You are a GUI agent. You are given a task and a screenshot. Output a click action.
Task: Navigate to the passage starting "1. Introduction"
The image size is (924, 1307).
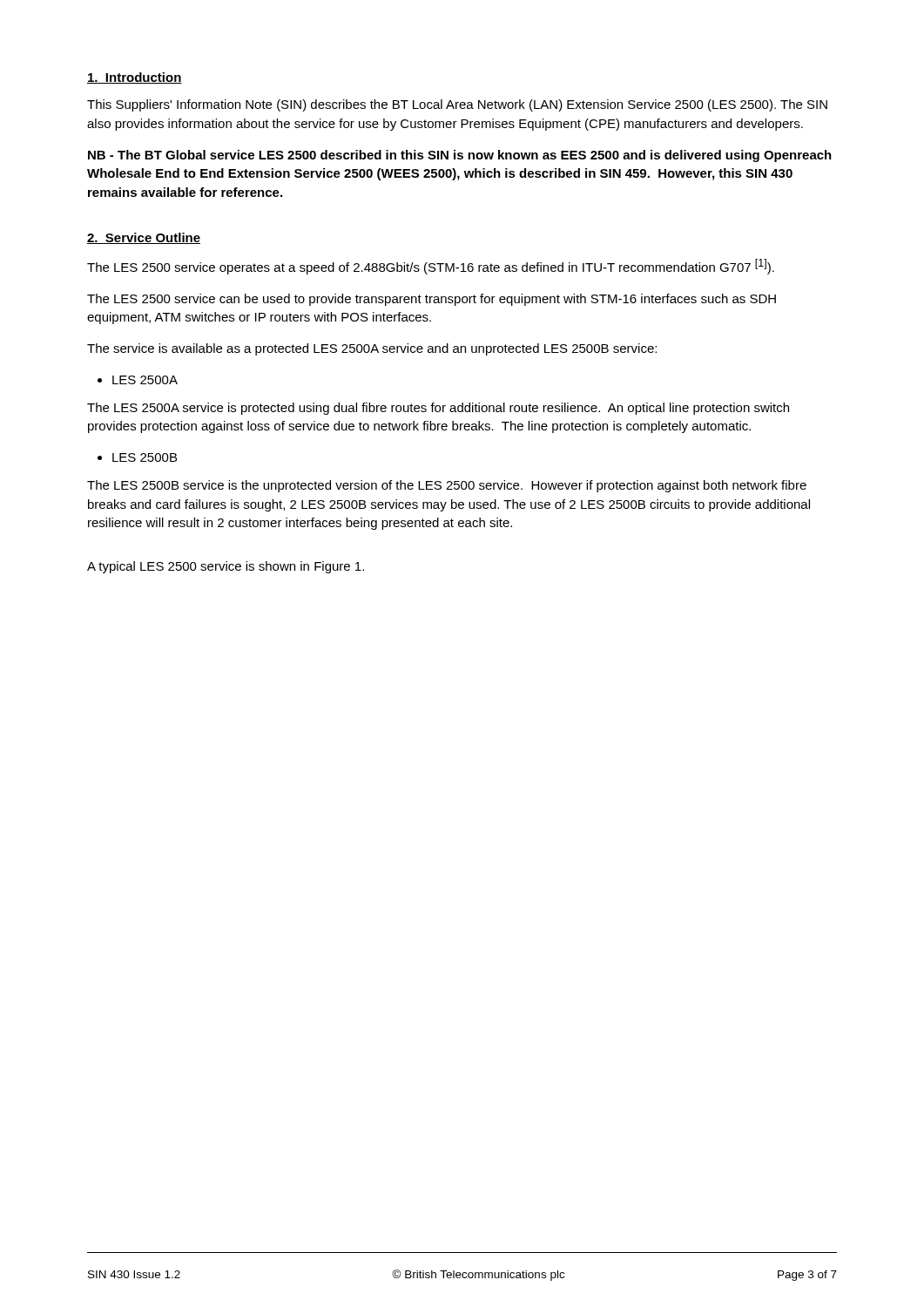coord(134,77)
